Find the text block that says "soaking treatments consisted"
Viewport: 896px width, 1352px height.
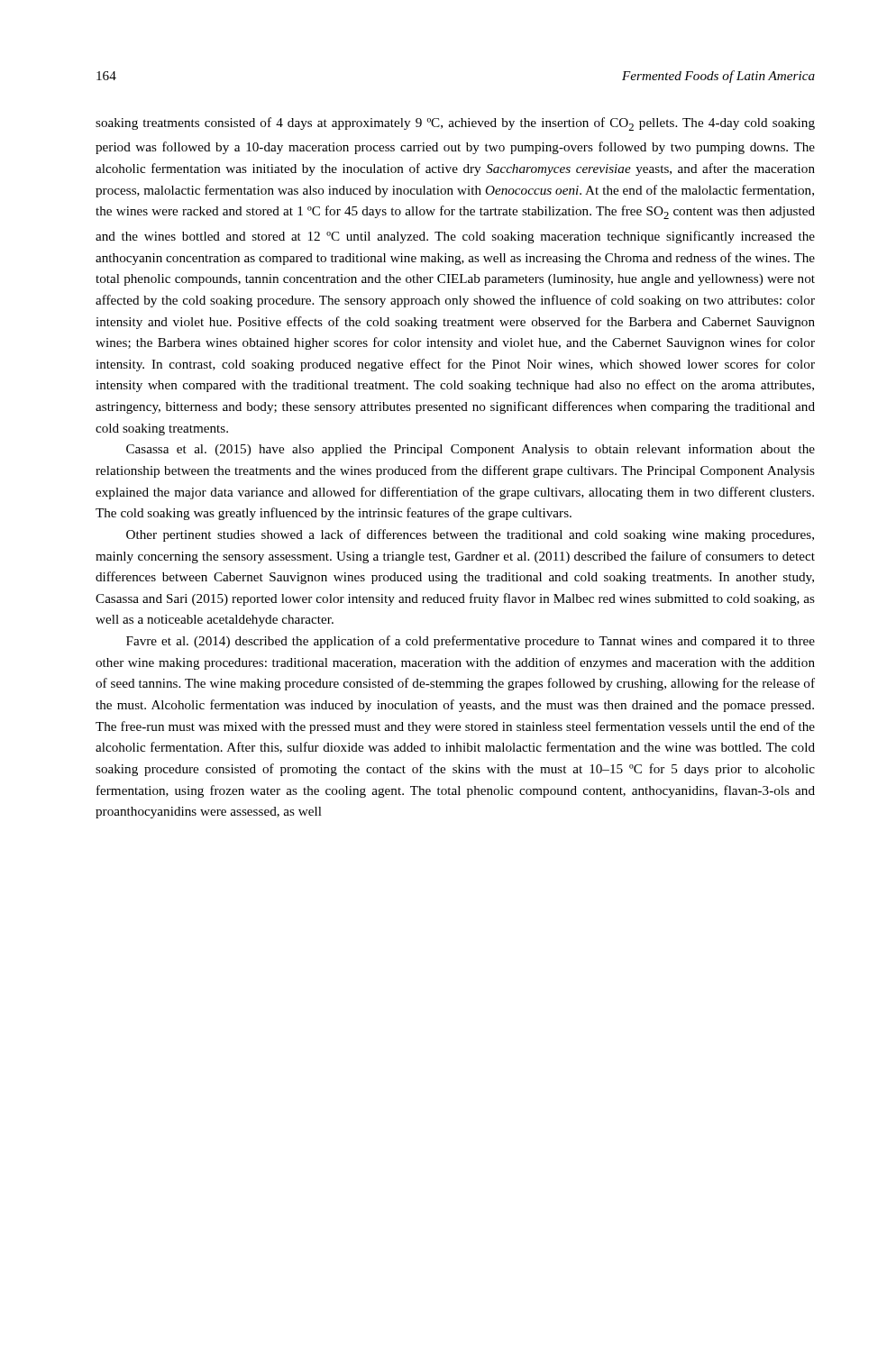coord(455,275)
